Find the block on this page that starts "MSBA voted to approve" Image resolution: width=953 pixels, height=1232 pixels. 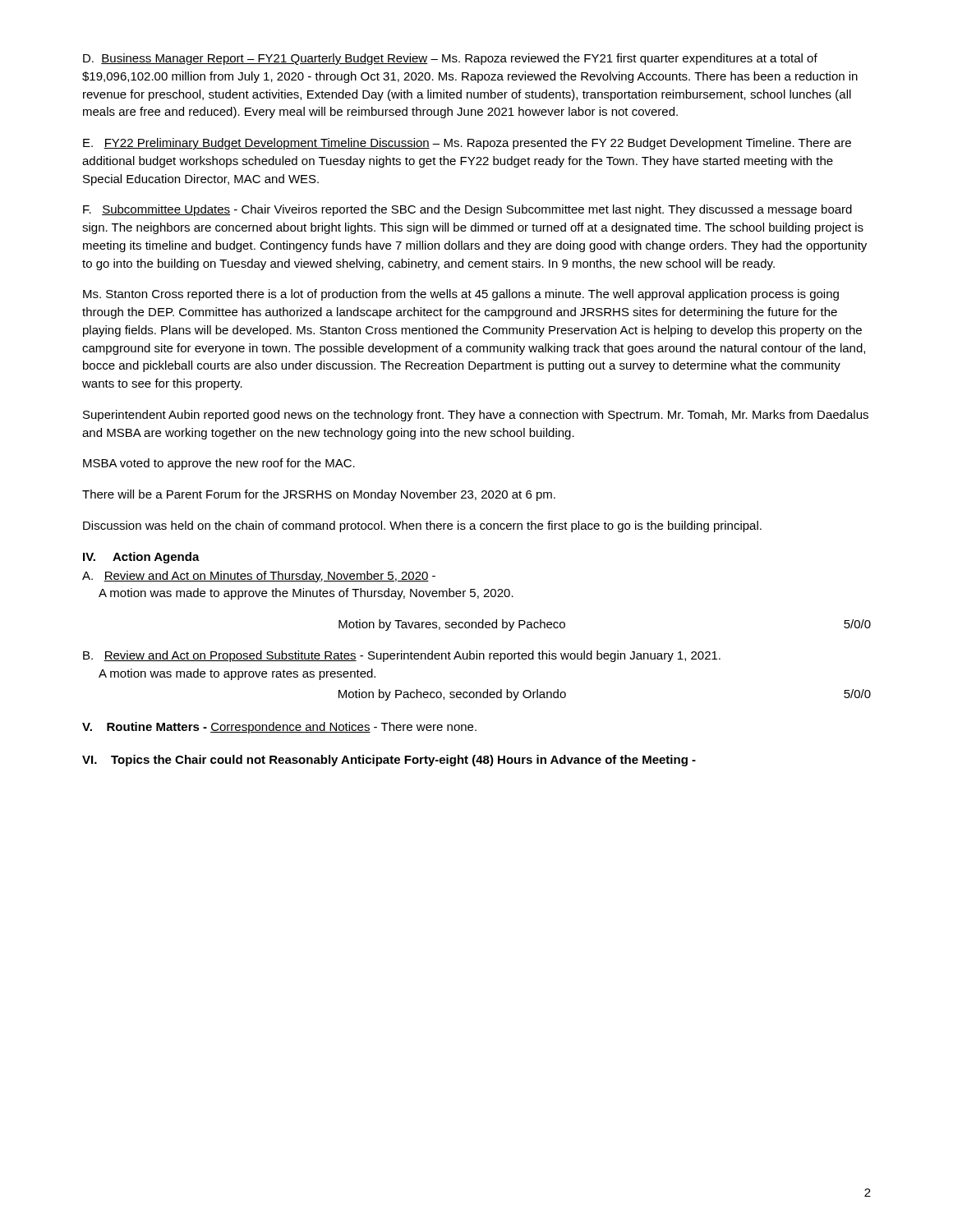click(x=219, y=463)
